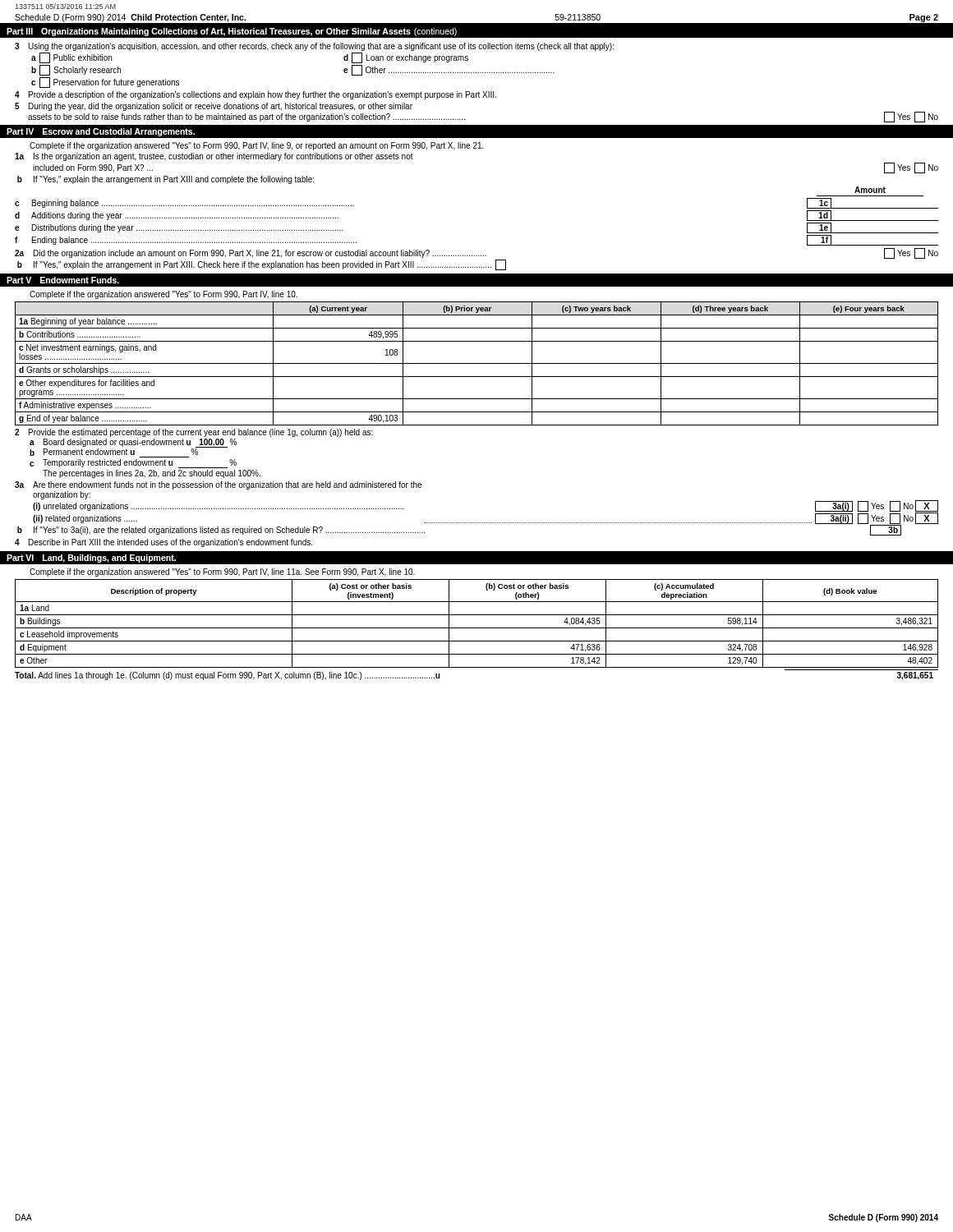Locate the text block that says "Total. Add lines 1a through 1e. (Column (d)"

(x=476, y=675)
